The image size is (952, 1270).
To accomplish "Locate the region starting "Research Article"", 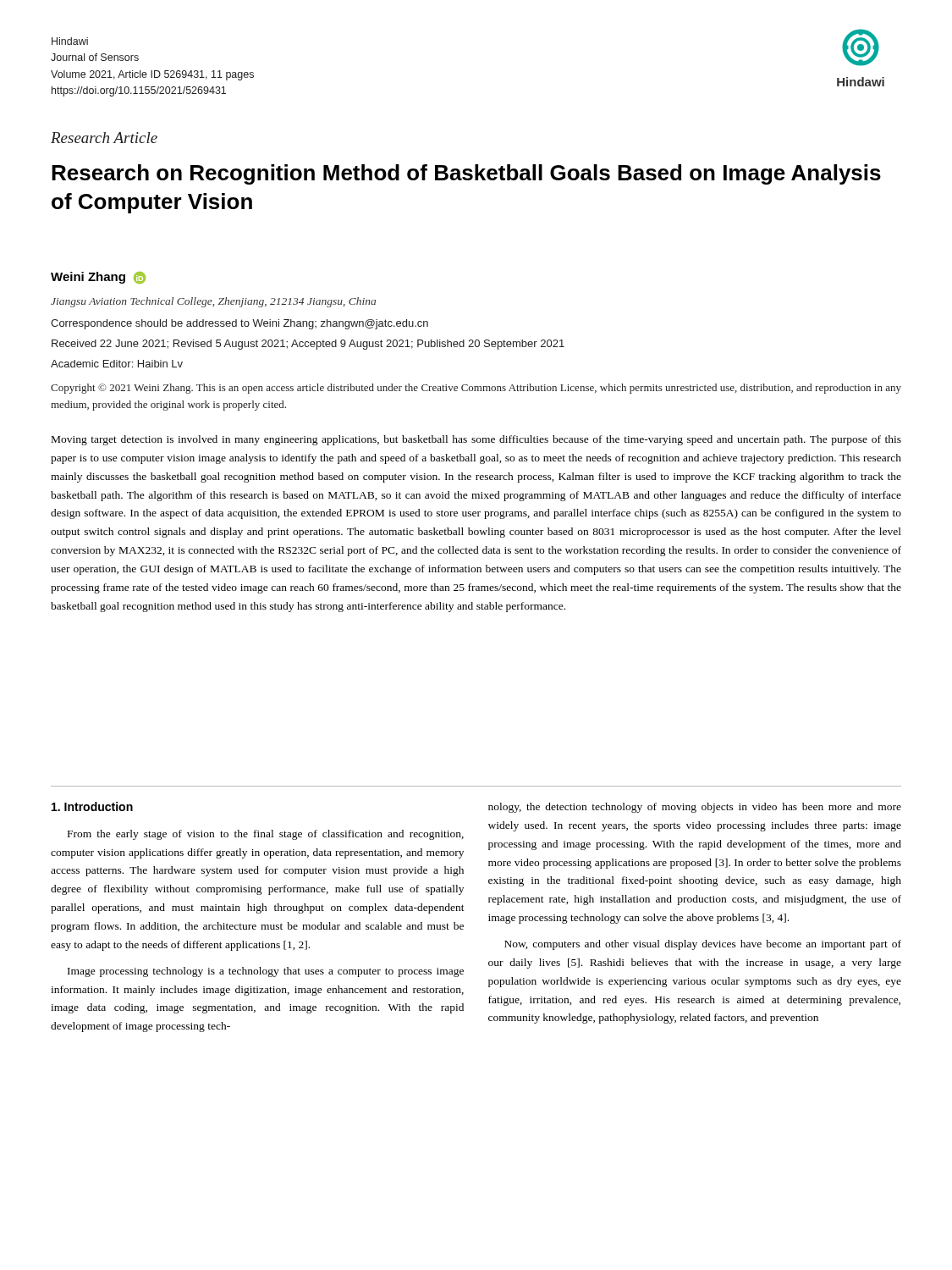I will click(x=104, y=138).
